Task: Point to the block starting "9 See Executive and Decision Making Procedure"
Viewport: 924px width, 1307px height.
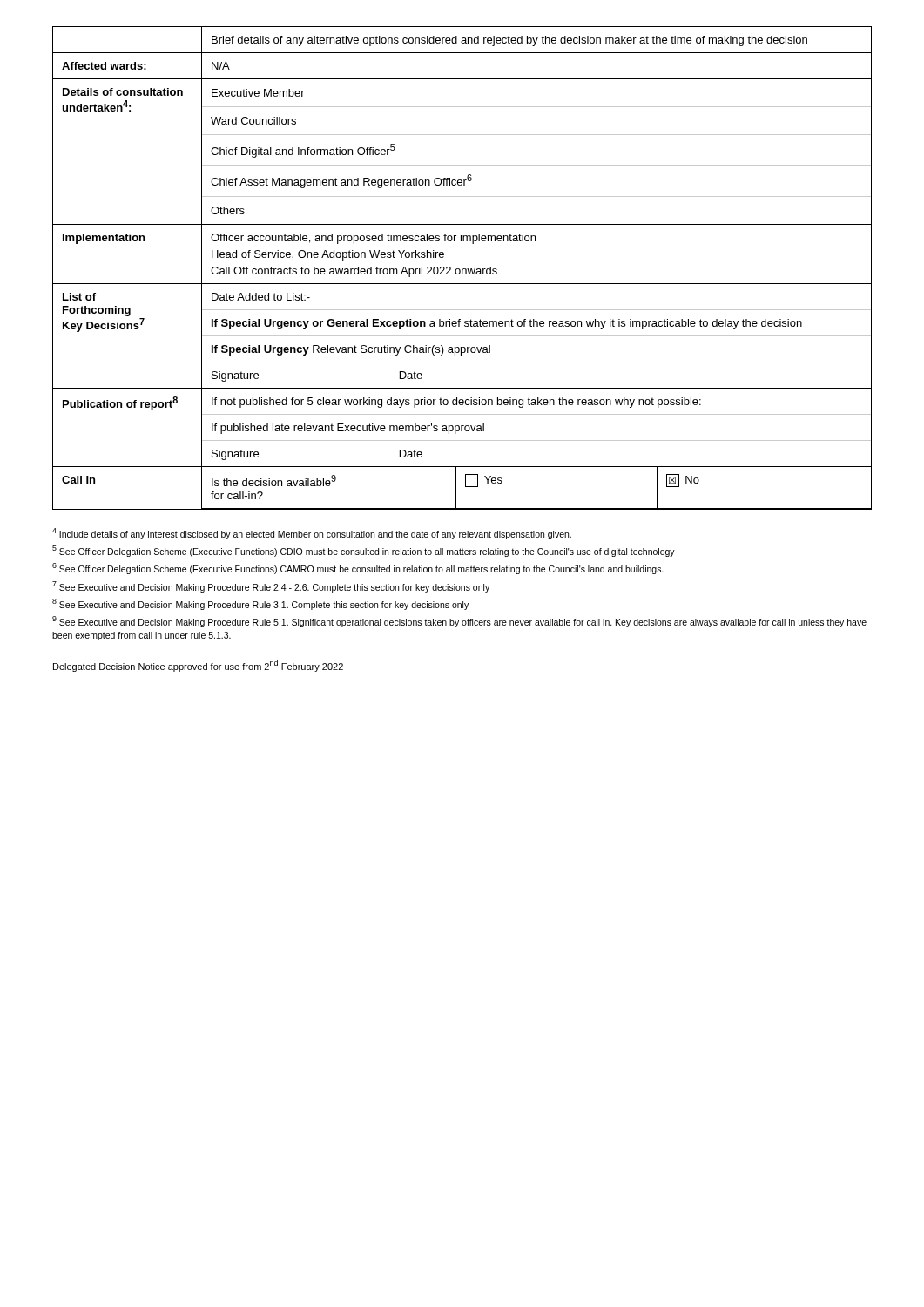Action: [462, 628]
